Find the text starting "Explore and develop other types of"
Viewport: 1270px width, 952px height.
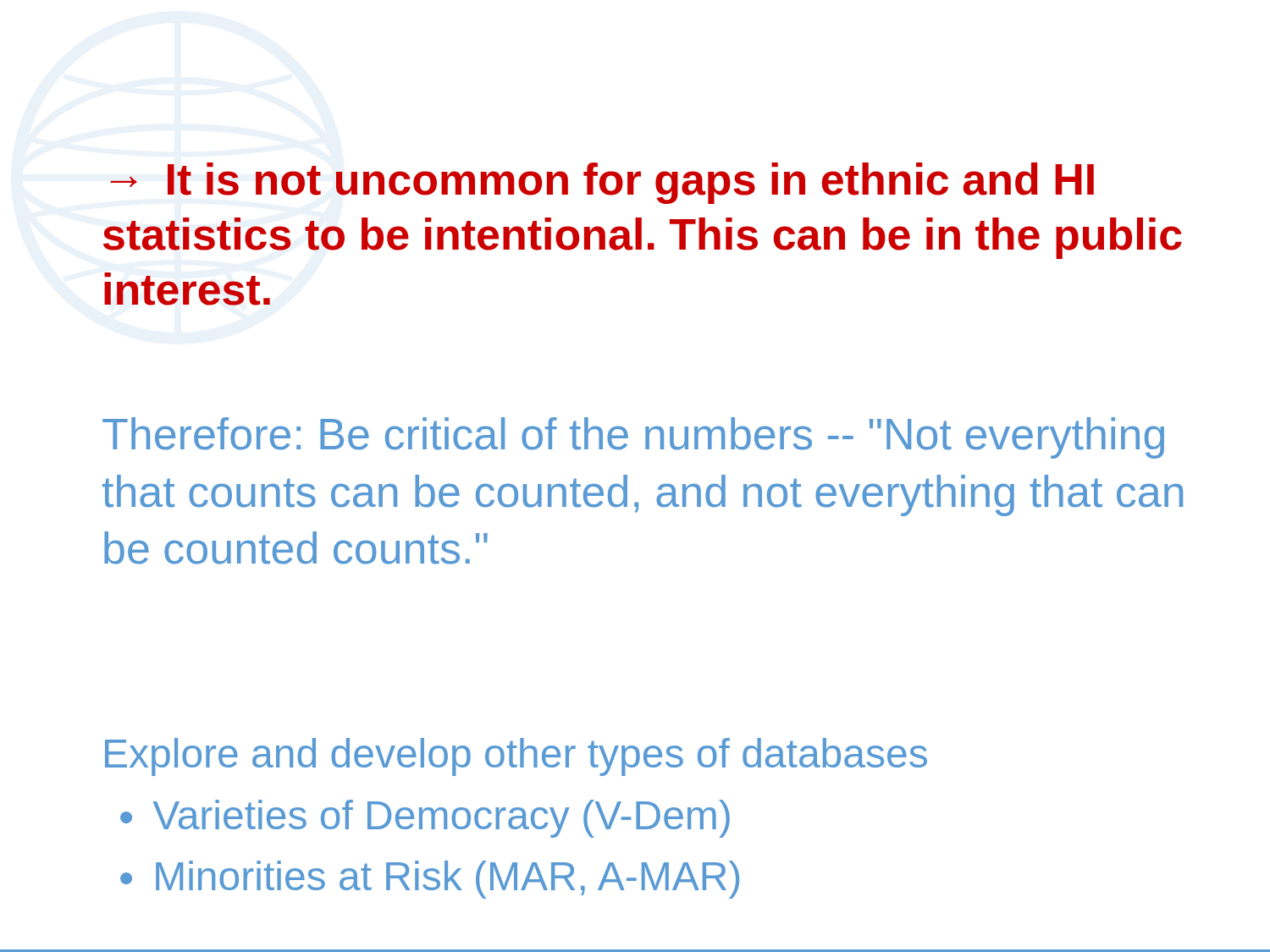point(515,754)
